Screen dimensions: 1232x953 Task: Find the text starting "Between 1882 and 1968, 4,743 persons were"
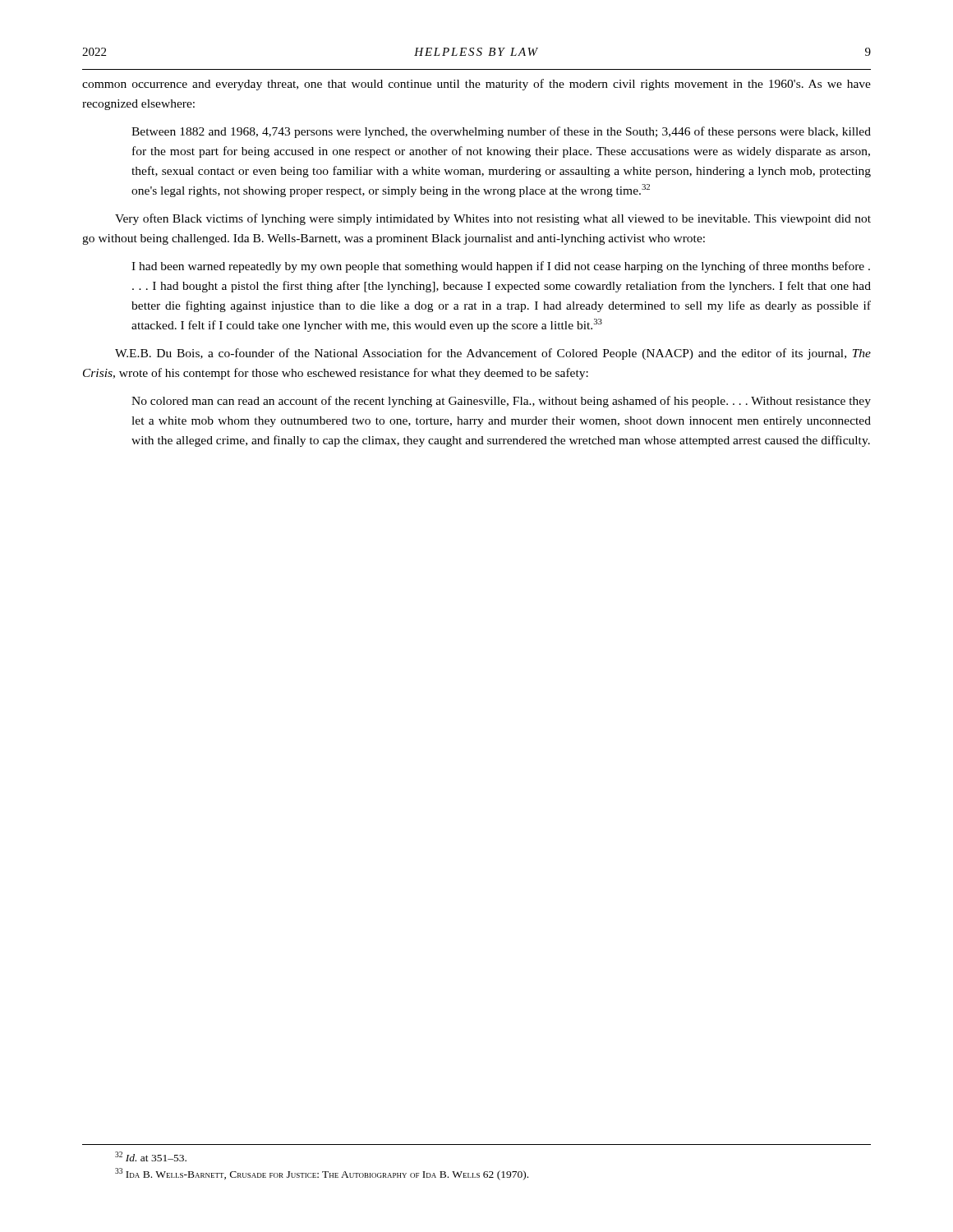tap(501, 161)
